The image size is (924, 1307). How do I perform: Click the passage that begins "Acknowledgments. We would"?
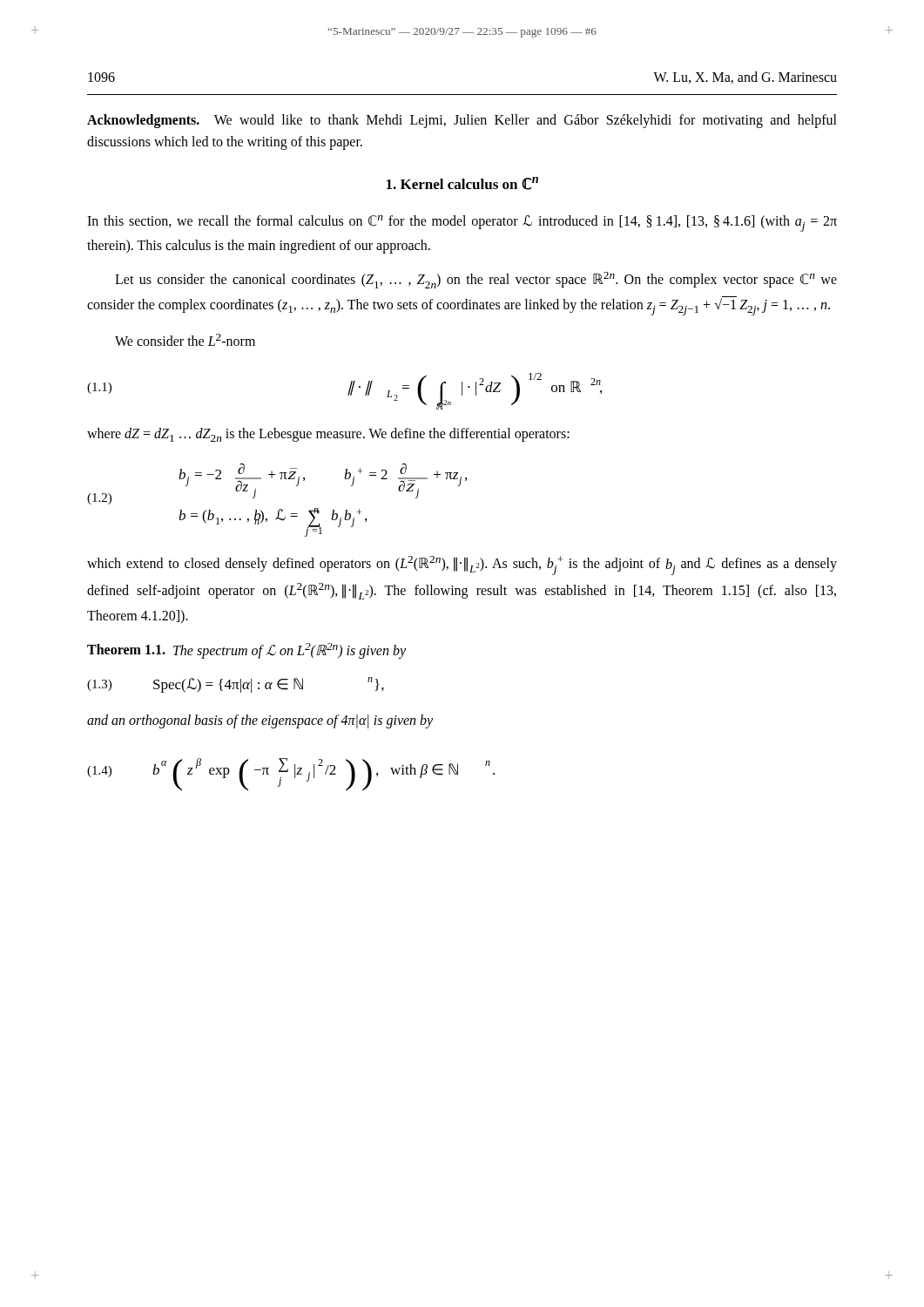[x=462, y=131]
